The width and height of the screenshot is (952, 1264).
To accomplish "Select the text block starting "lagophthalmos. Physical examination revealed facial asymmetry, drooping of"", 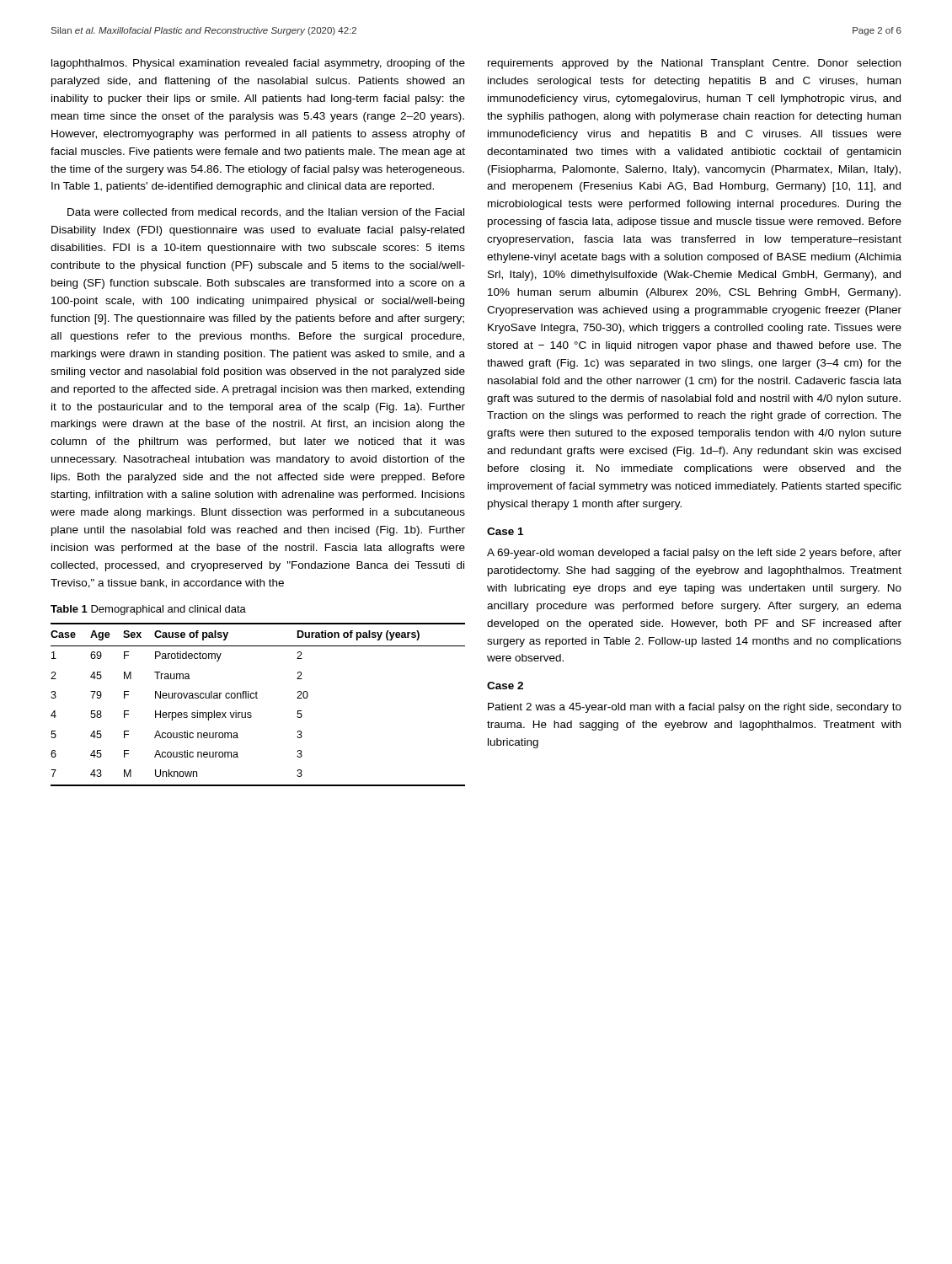I will (258, 323).
